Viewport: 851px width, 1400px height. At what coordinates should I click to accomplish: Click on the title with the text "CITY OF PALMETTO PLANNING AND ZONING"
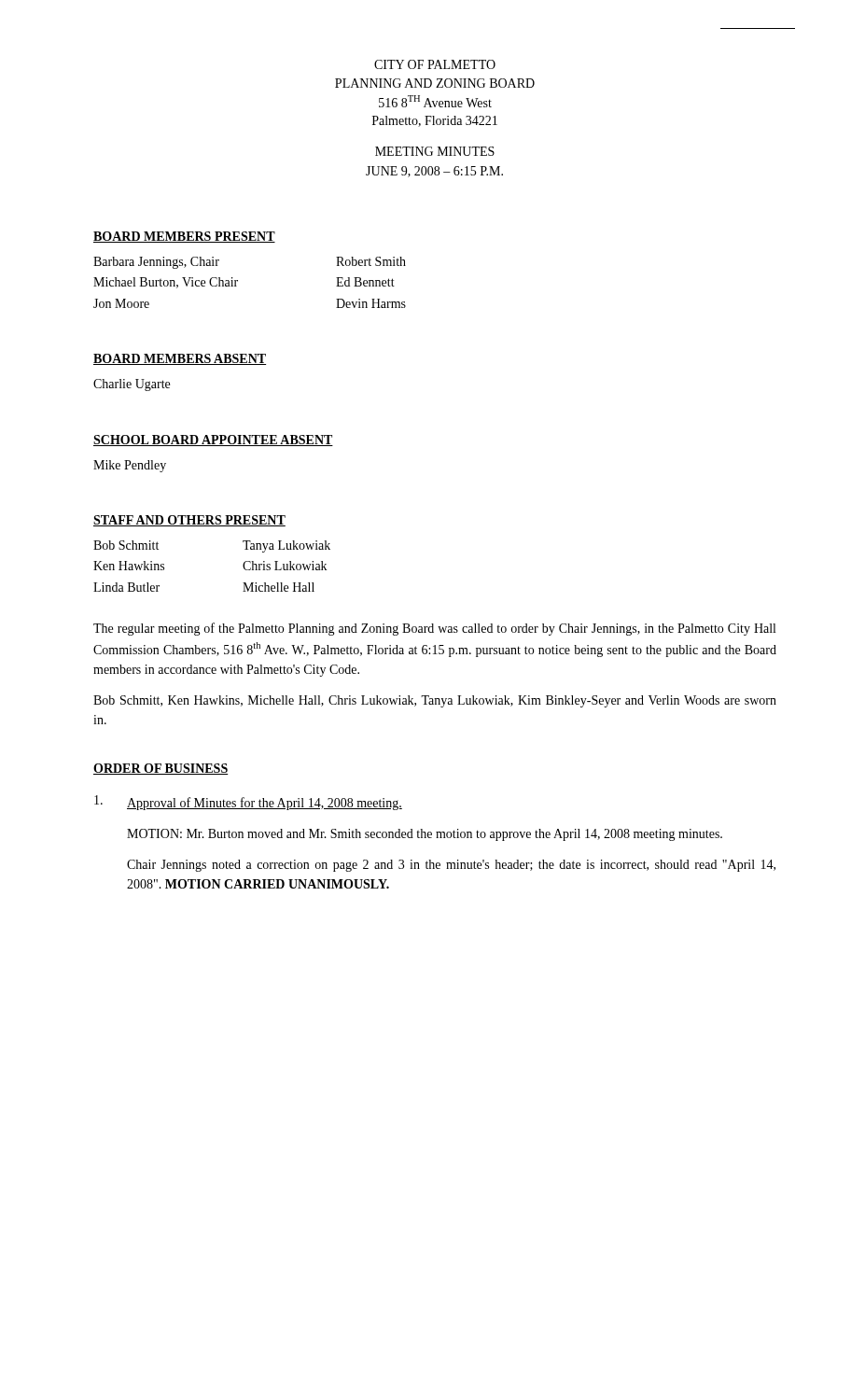tap(435, 93)
